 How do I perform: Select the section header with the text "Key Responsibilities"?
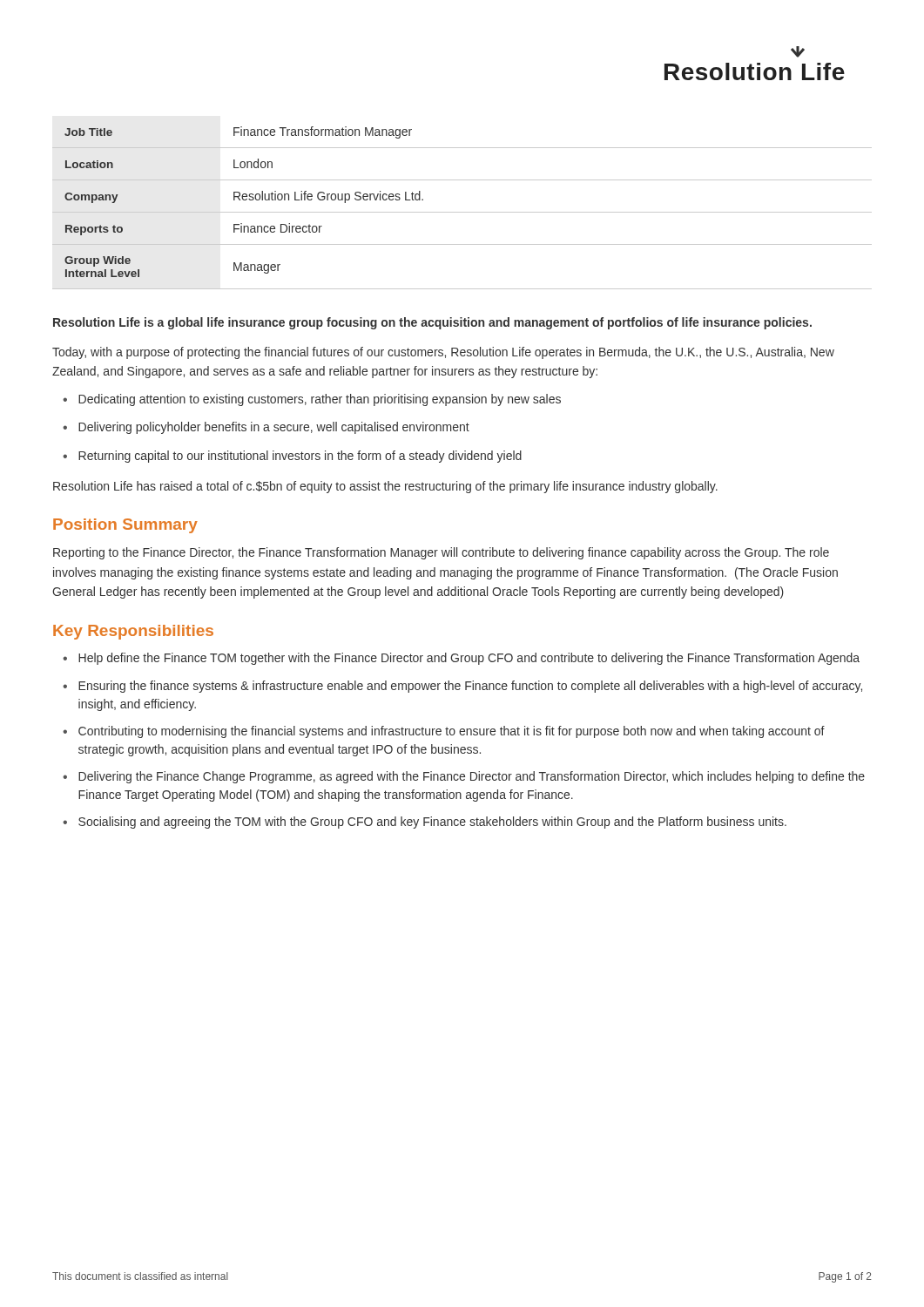click(133, 630)
